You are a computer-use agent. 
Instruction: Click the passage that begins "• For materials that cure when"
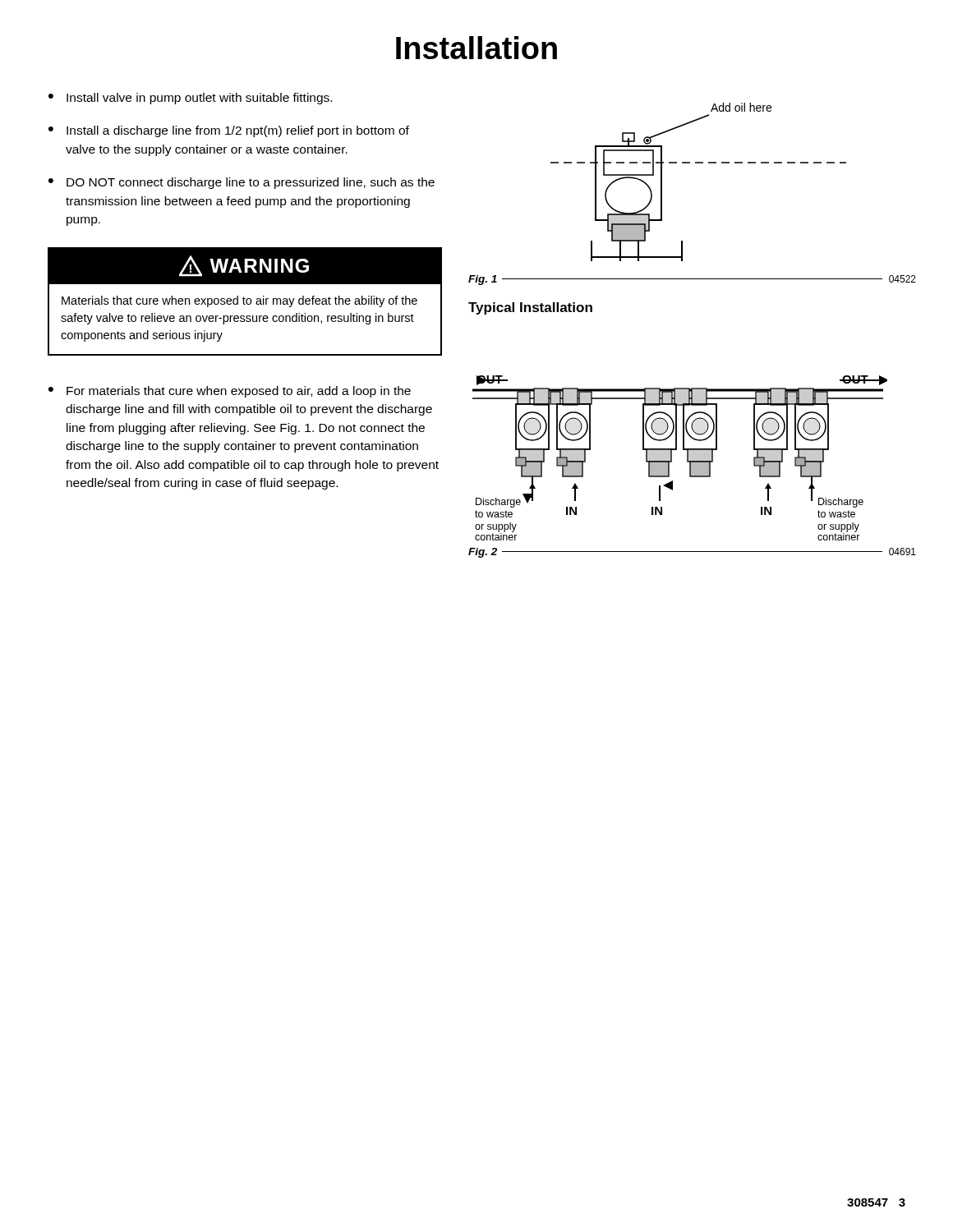[x=245, y=437]
